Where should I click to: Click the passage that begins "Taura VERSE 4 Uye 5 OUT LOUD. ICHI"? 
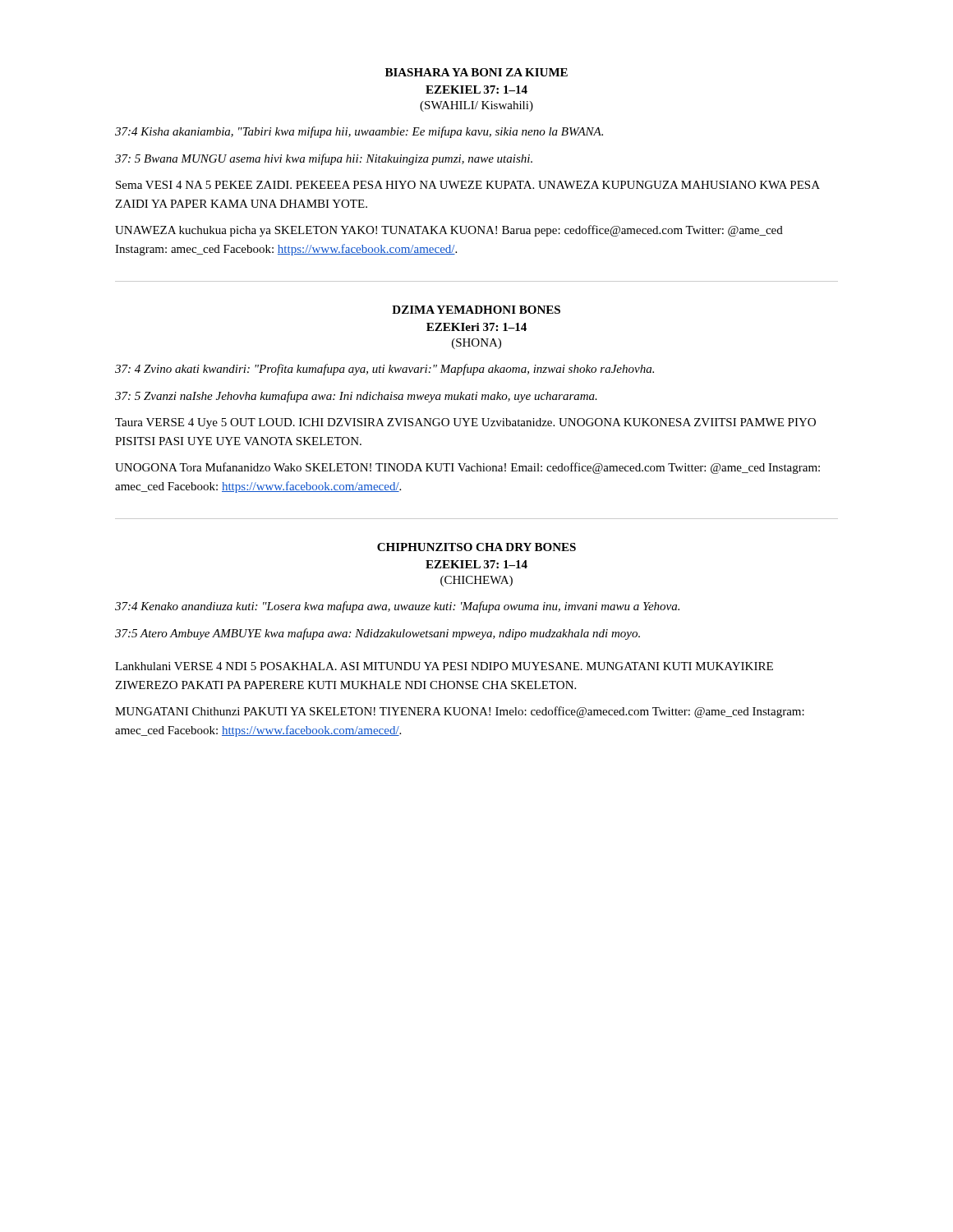tap(466, 431)
